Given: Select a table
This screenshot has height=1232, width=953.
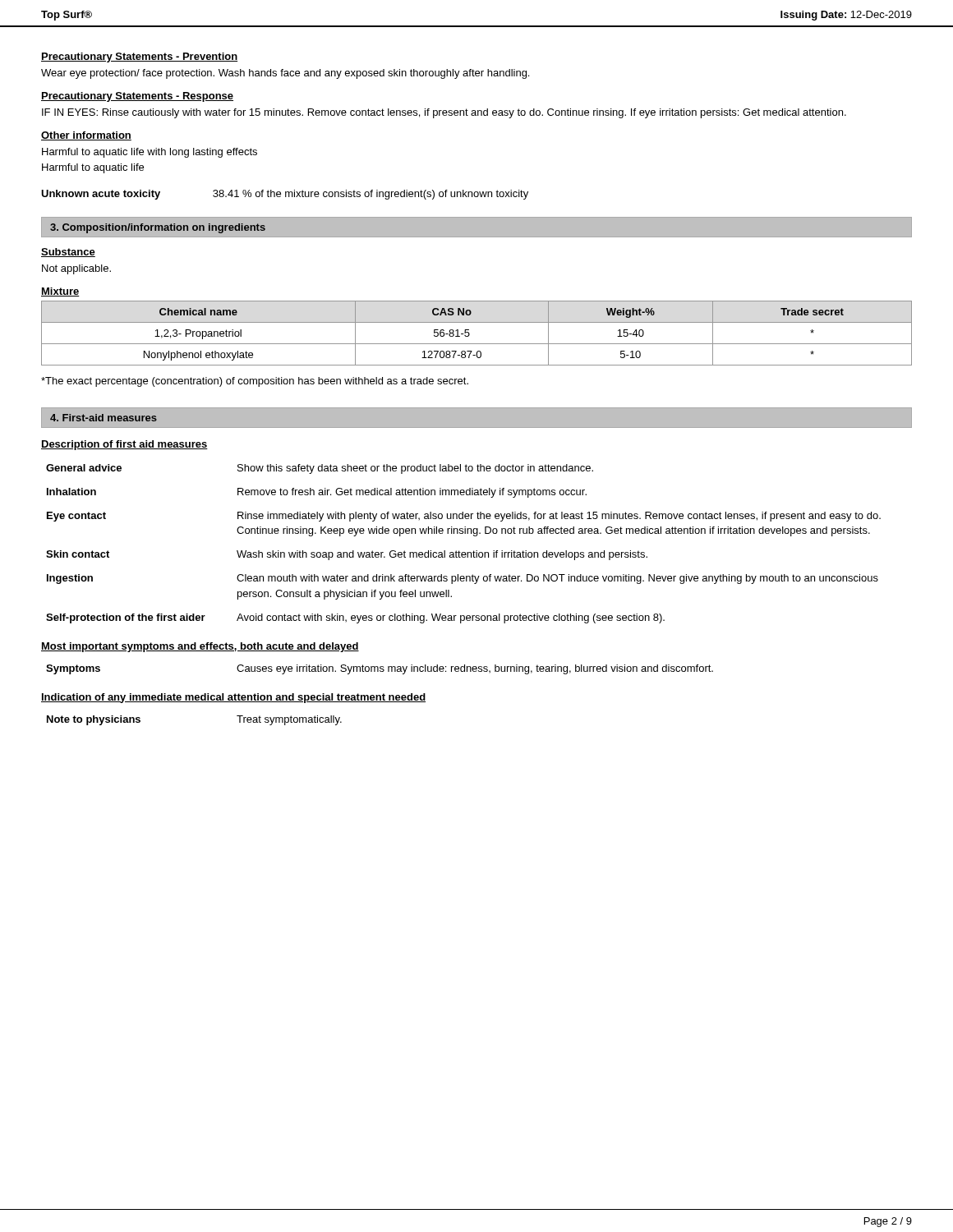Looking at the screenshot, I should click(x=476, y=333).
